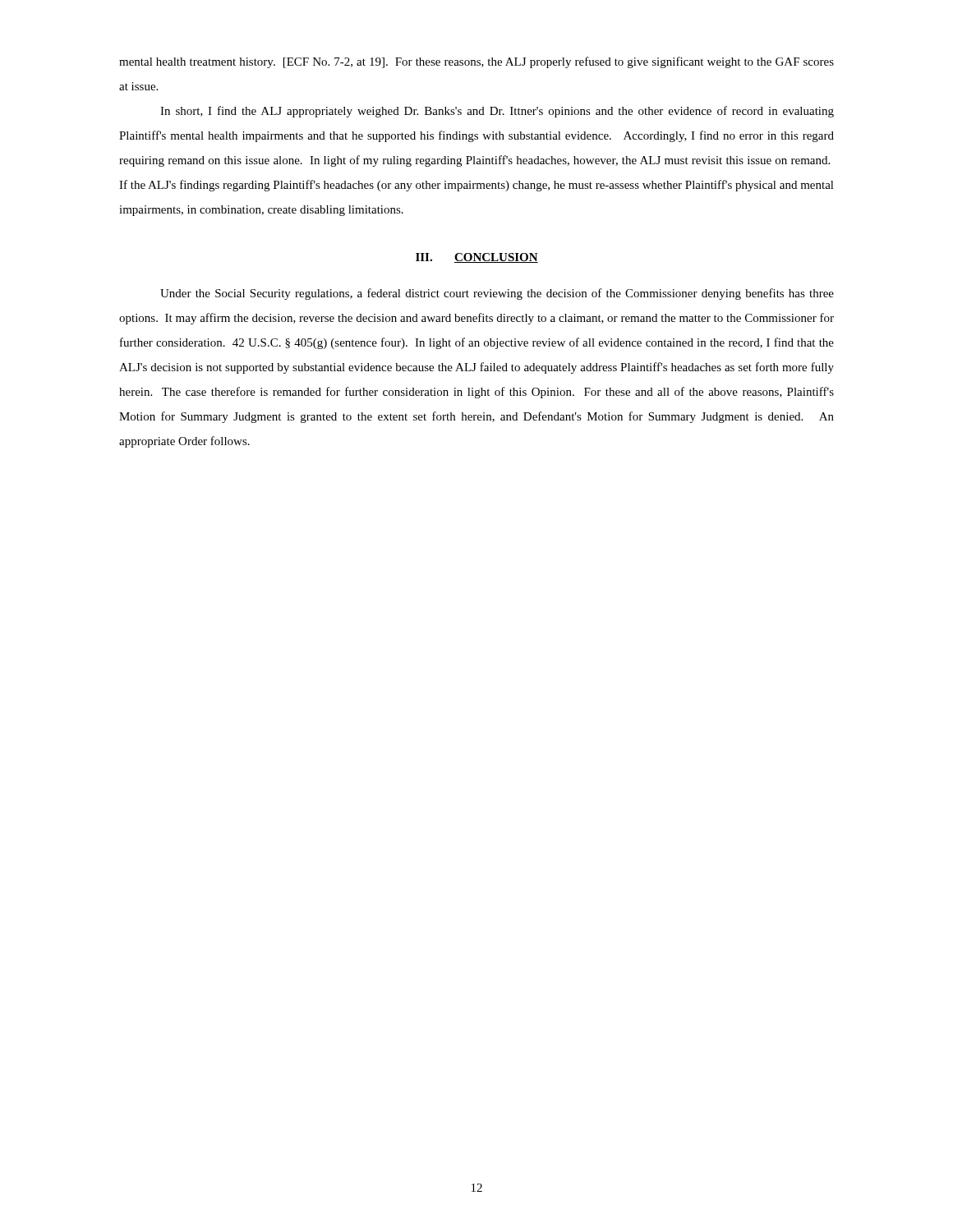Locate the text block that says "Under the Social Security regulations, a"

(476, 367)
